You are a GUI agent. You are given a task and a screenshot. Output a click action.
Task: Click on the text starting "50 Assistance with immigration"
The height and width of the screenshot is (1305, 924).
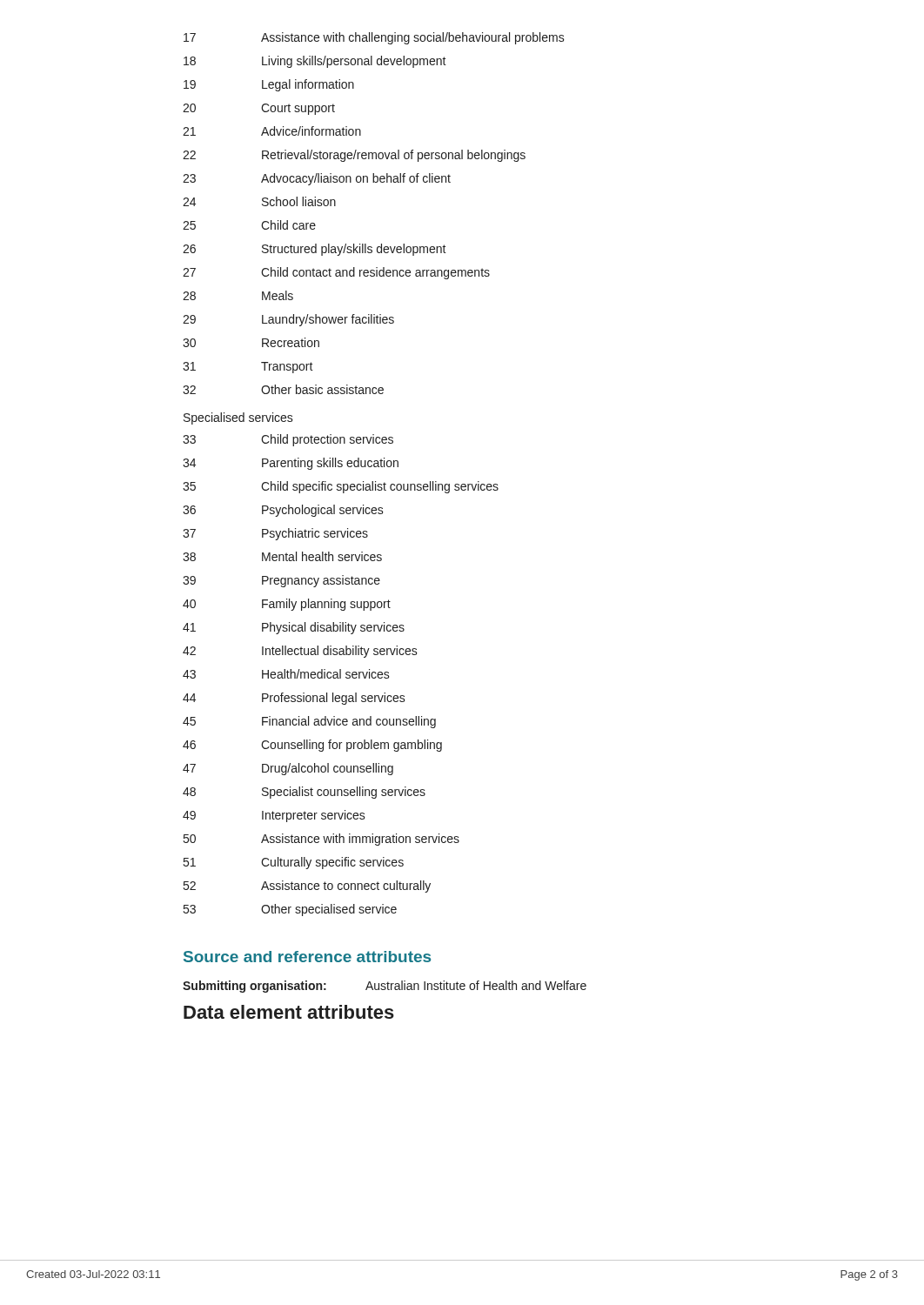tap(321, 840)
